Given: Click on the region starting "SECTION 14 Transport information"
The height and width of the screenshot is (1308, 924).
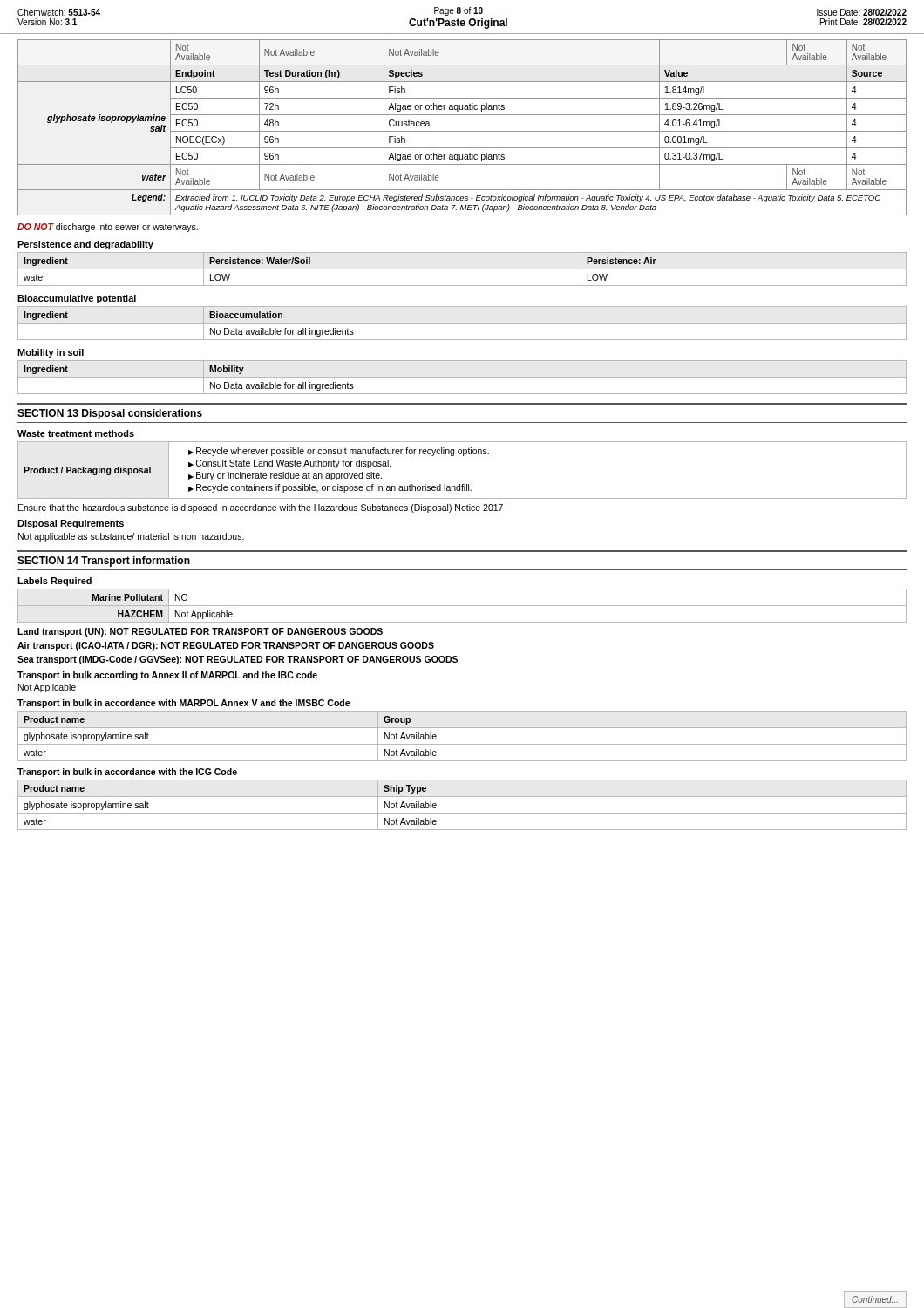Looking at the screenshot, I should tap(104, 561).
